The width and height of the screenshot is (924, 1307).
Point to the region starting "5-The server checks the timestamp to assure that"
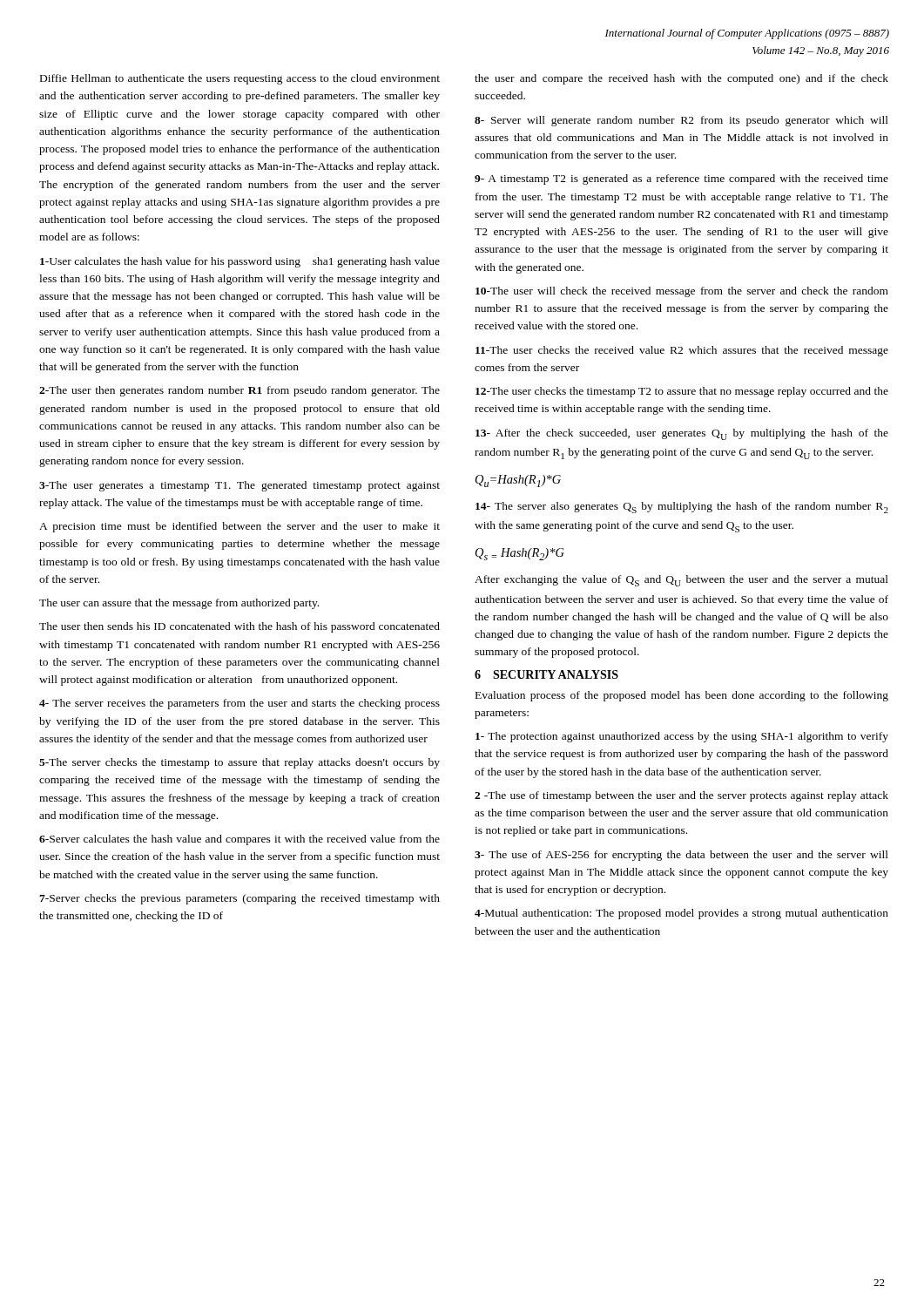click(x=240, y=789)
